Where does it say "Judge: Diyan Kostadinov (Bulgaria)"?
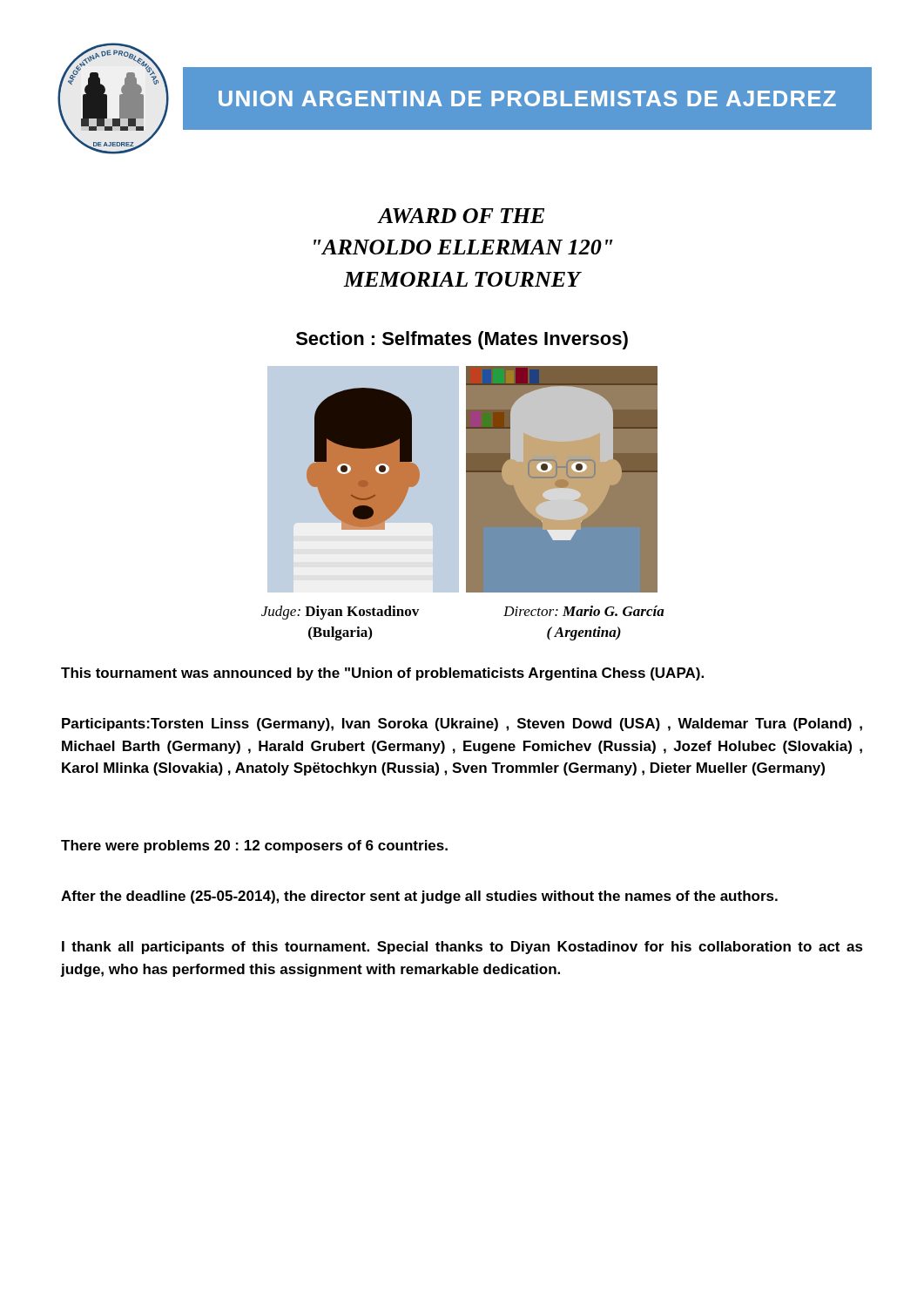This screenshot has height=1307, width=924. 340,622
